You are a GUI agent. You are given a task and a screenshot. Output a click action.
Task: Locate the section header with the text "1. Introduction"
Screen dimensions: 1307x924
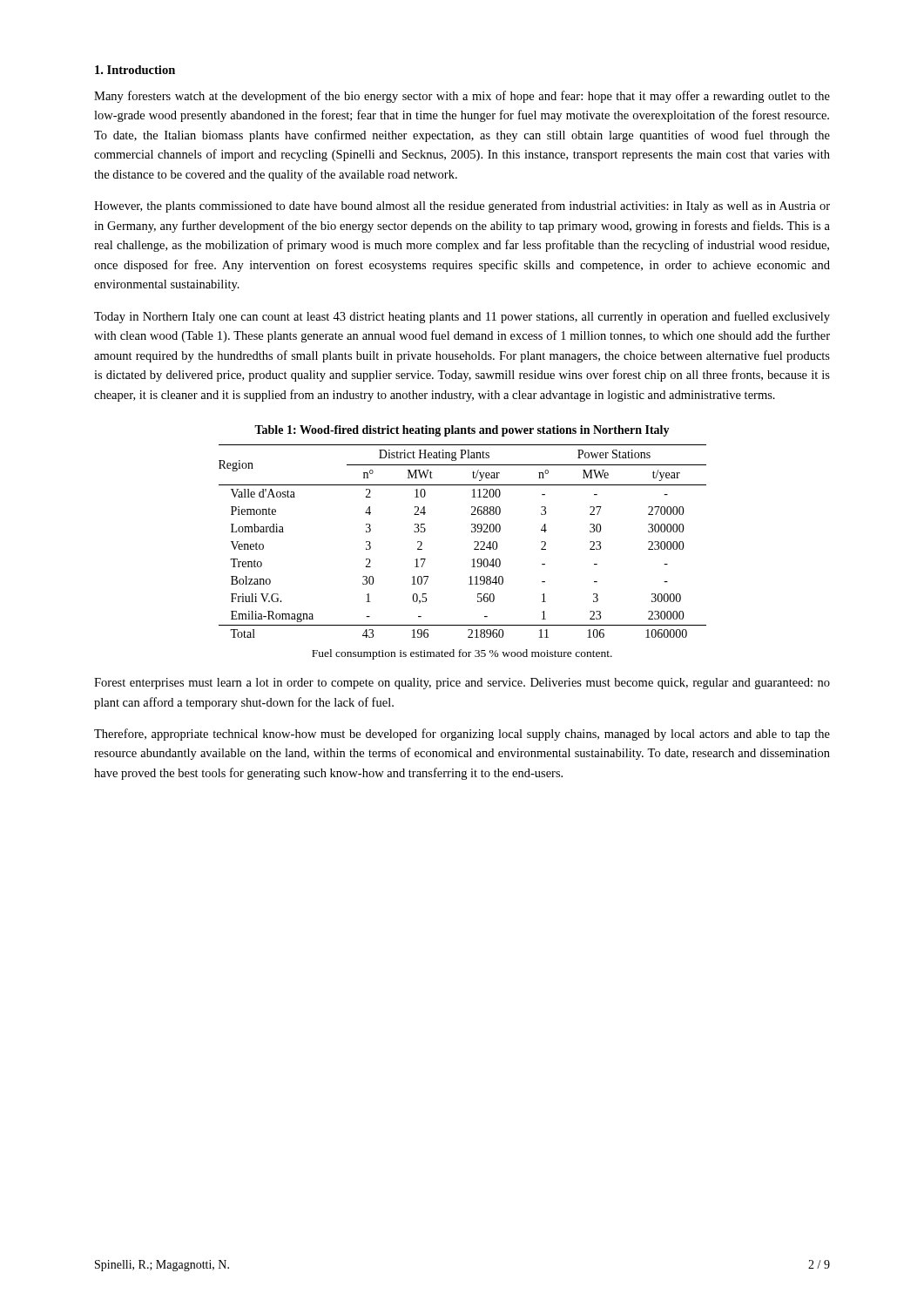[x=135, y=70]
